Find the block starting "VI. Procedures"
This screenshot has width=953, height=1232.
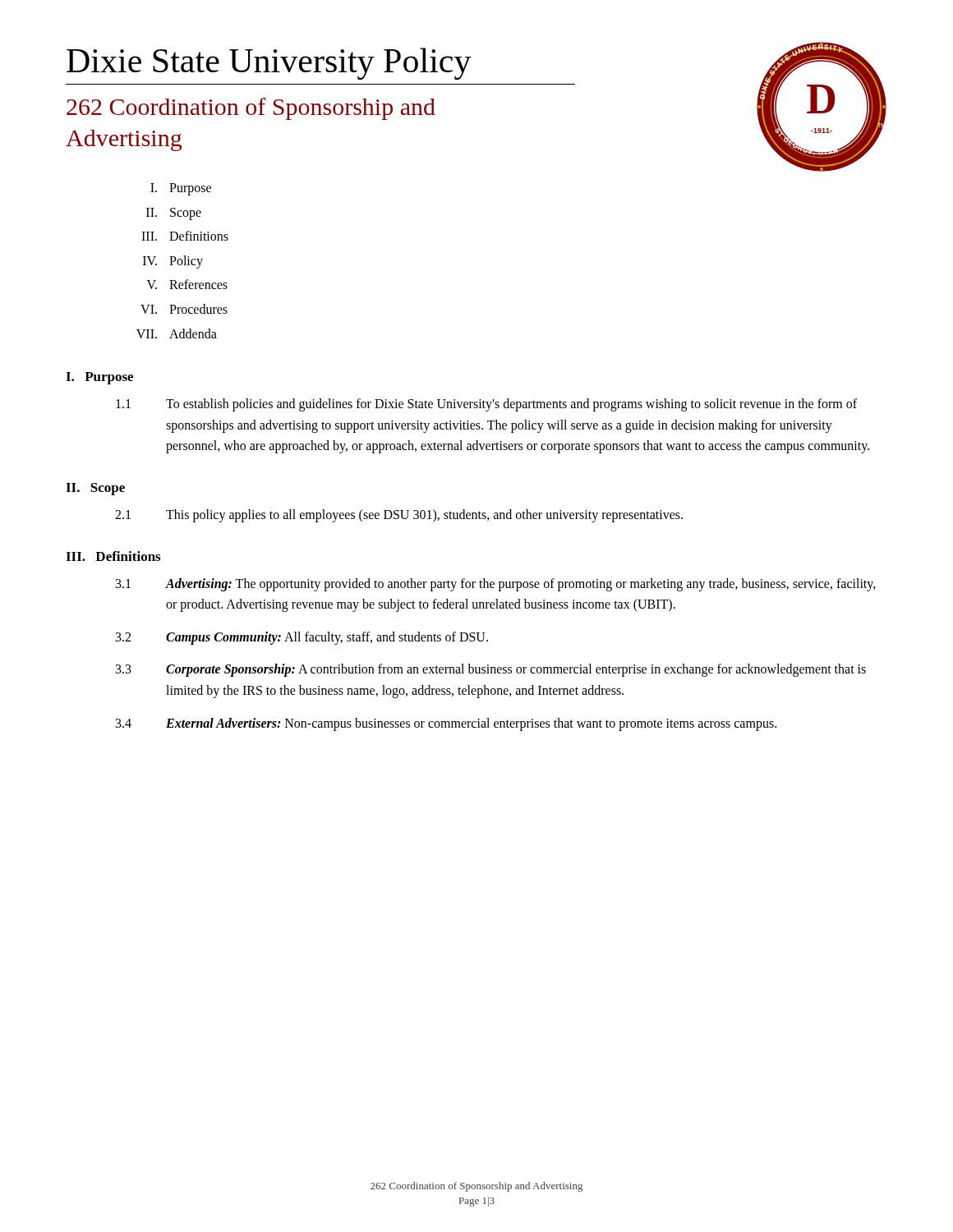coord(171,309)
